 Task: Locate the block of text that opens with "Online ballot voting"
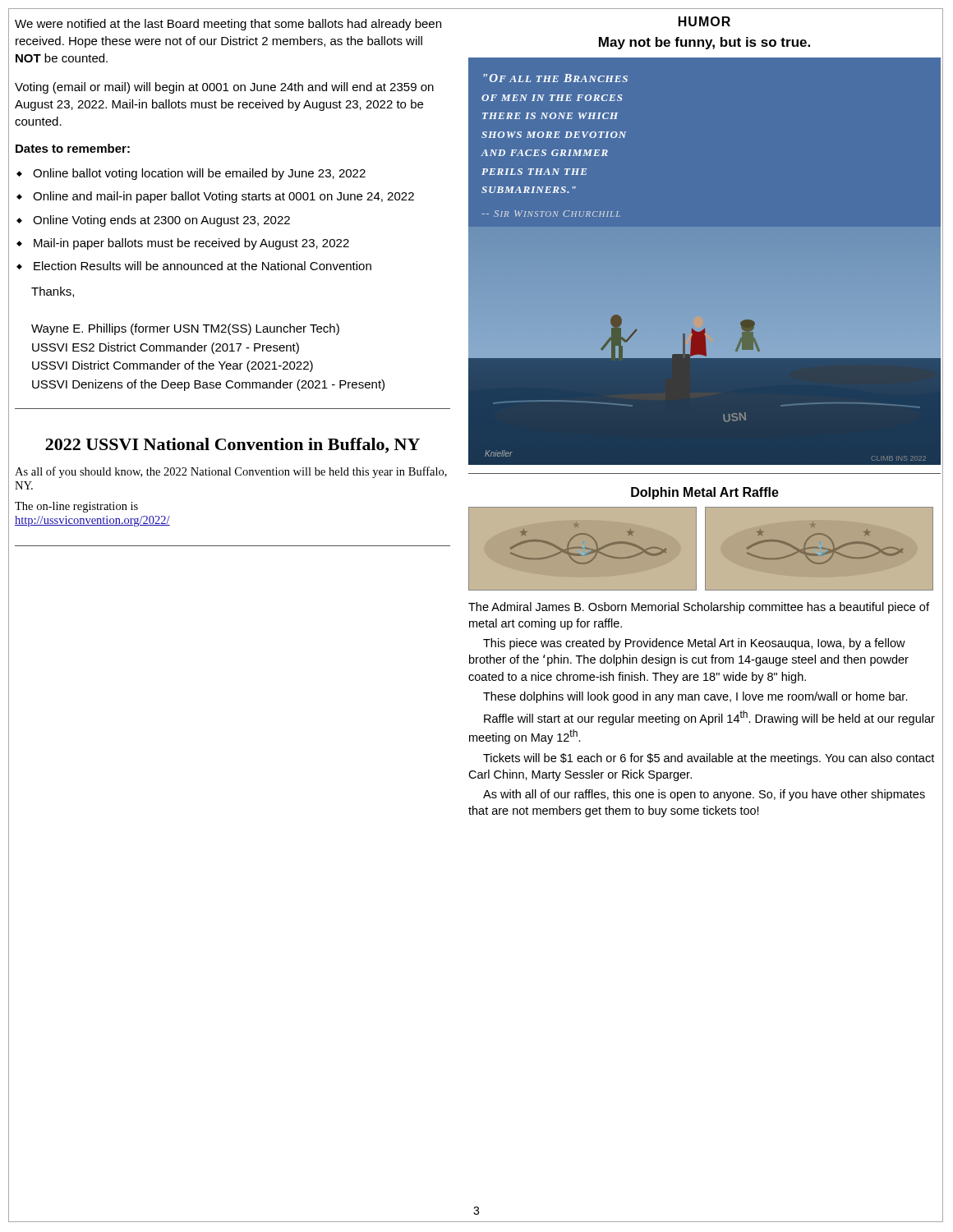(199, 173)
